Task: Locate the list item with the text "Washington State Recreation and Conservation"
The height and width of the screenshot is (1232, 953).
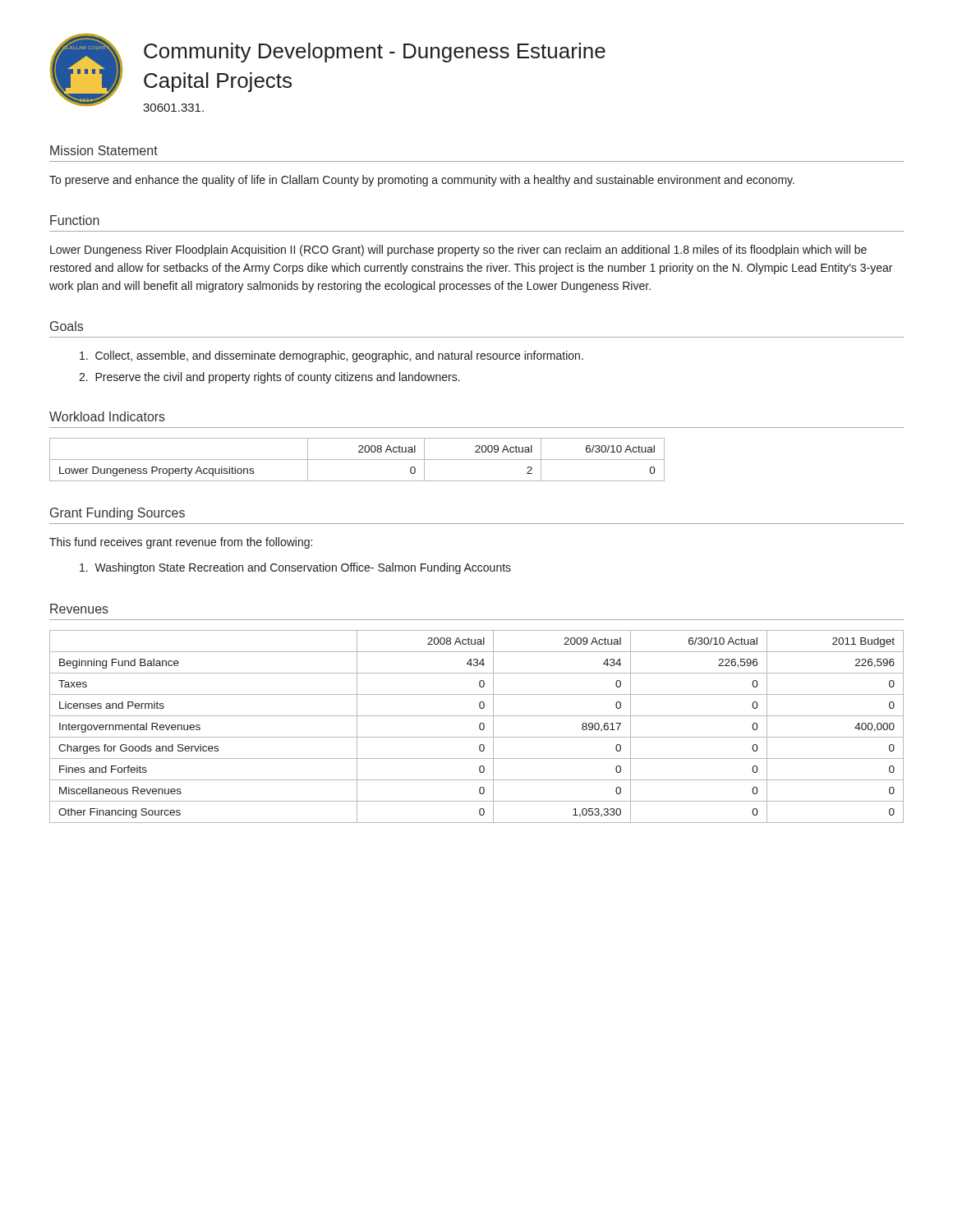Action: point(295,568)
